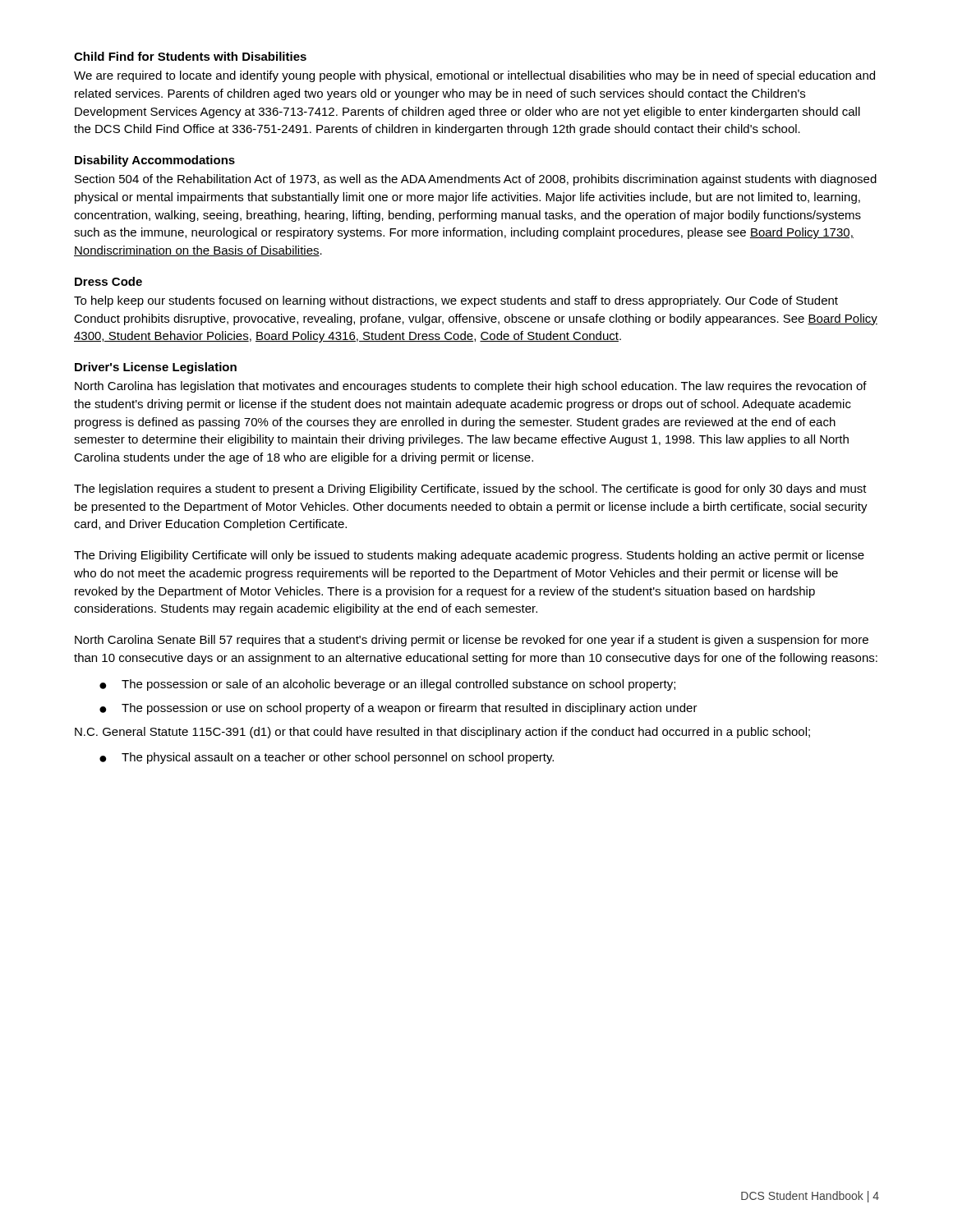Find the block on this page that starts "North Carolina has legislation that"
Image resolution: width=953 pixels, height=1232 pixels.
pyautogui.click(x=470, y=421)
